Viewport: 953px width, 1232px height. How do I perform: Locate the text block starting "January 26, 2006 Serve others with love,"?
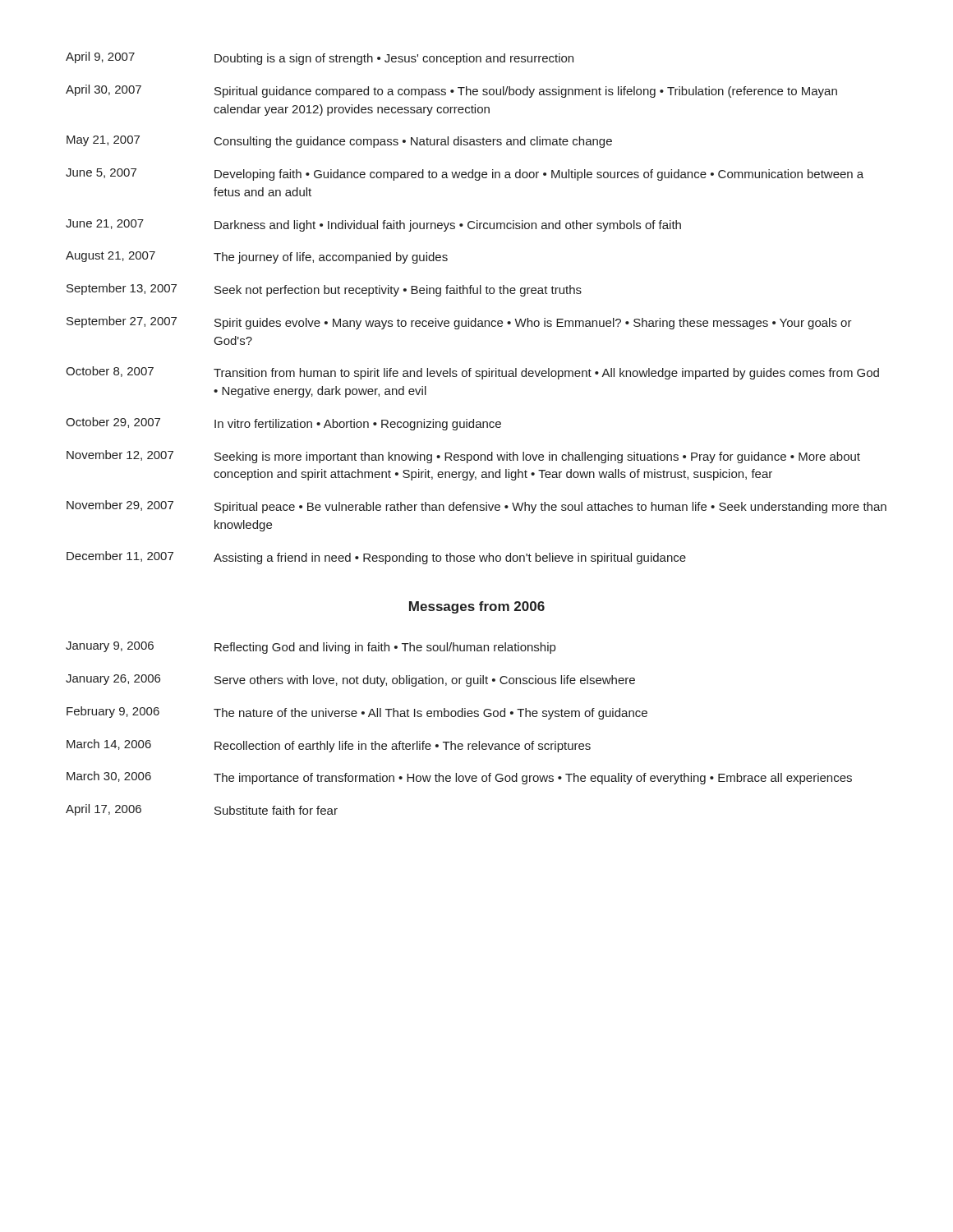[476, 680]
